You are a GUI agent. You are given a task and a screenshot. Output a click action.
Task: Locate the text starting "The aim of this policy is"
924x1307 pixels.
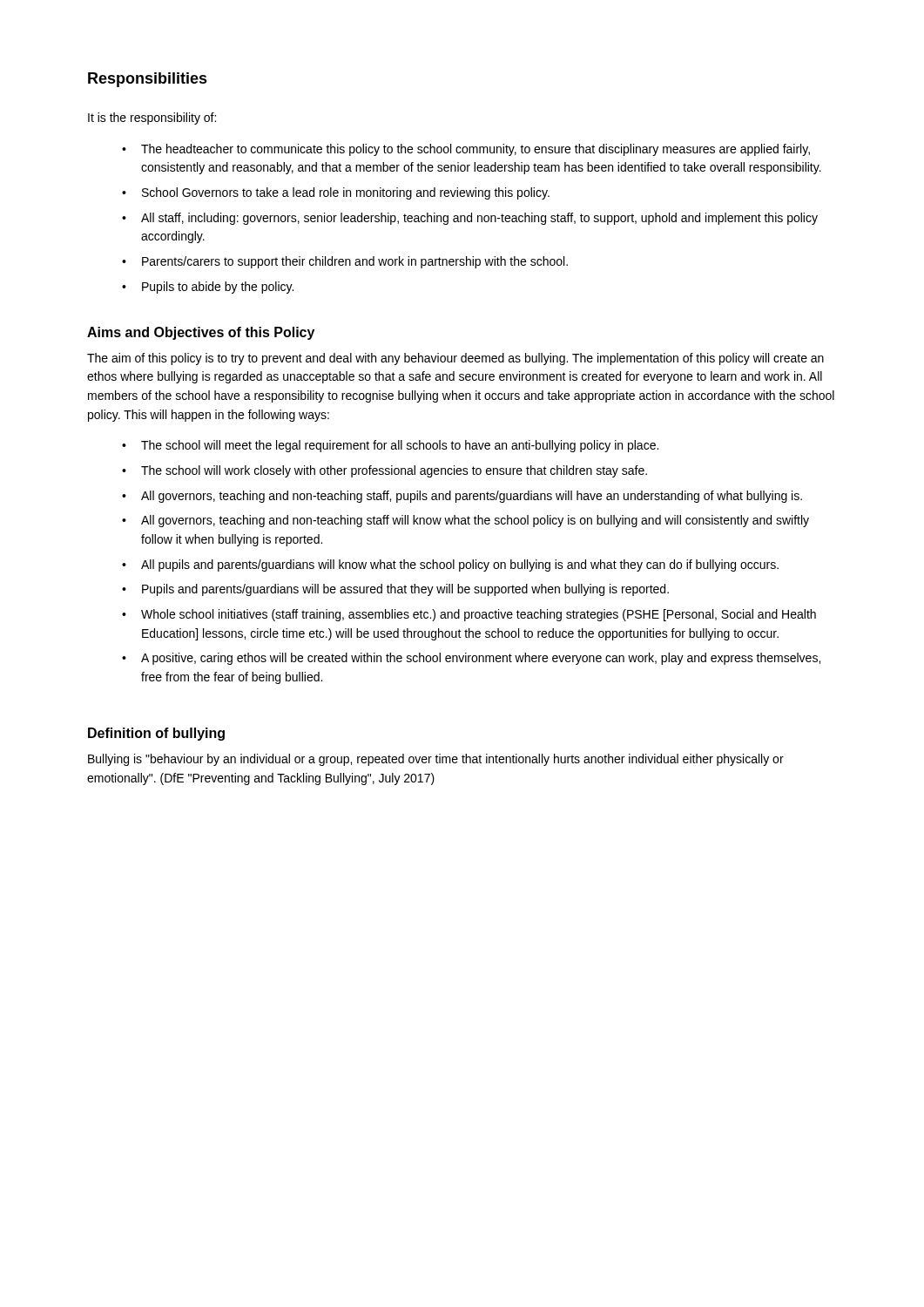461,386
